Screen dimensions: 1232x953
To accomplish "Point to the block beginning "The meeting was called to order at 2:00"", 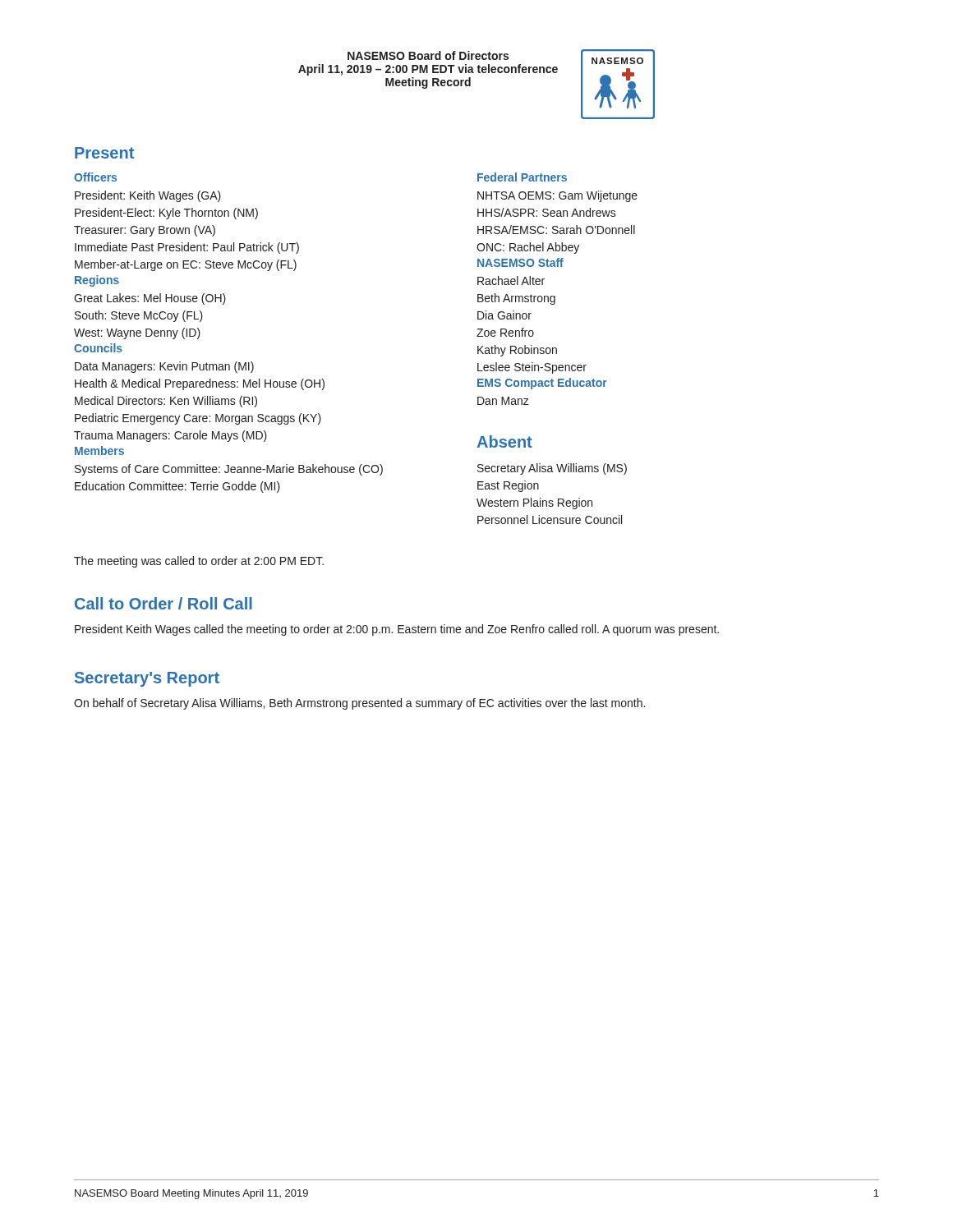I will (199, 561).
